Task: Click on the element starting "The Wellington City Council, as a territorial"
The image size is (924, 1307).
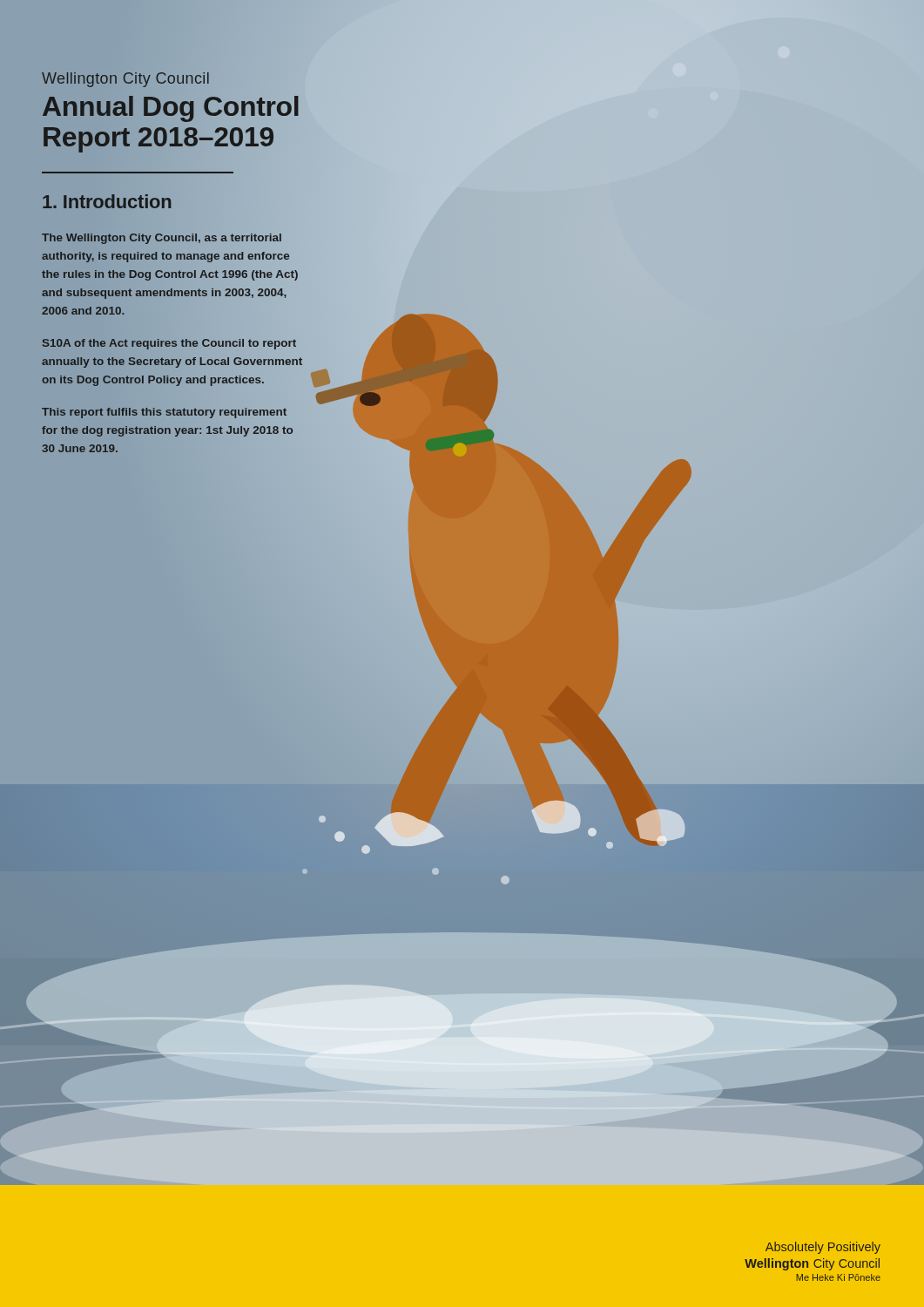Action: (173, 275)
